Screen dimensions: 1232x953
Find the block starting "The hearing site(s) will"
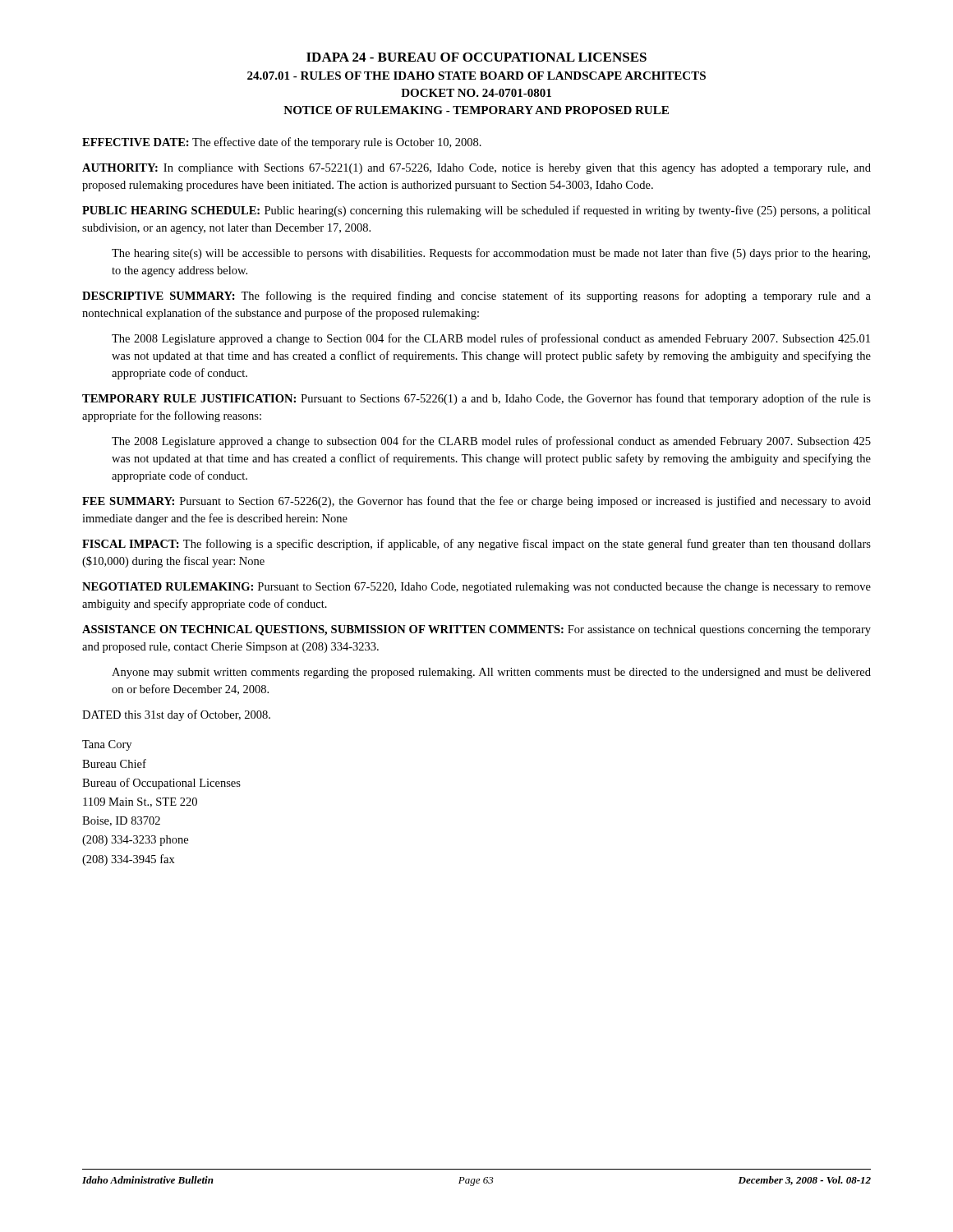pos(491,262)
